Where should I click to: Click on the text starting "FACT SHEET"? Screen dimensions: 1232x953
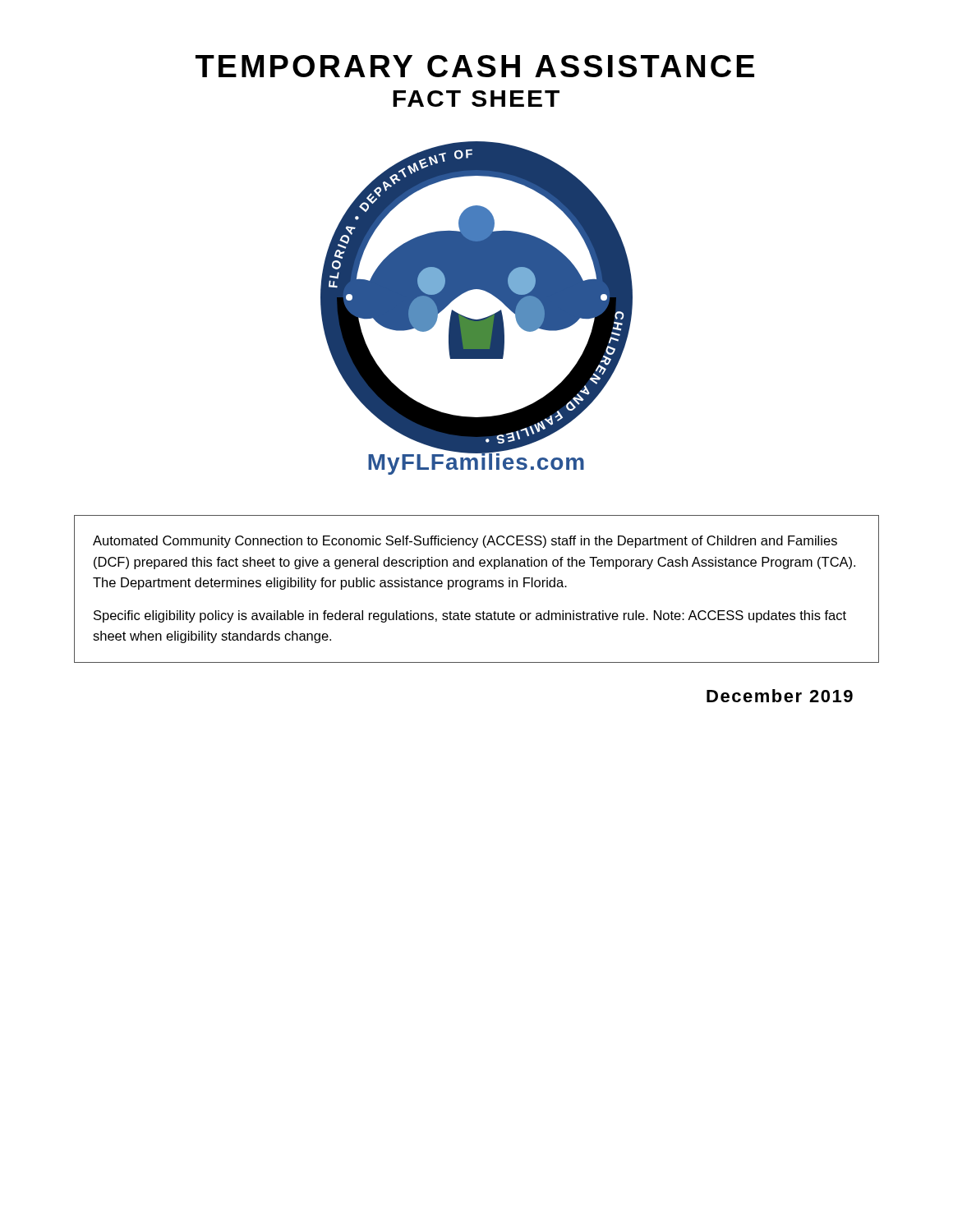point(476,98)
